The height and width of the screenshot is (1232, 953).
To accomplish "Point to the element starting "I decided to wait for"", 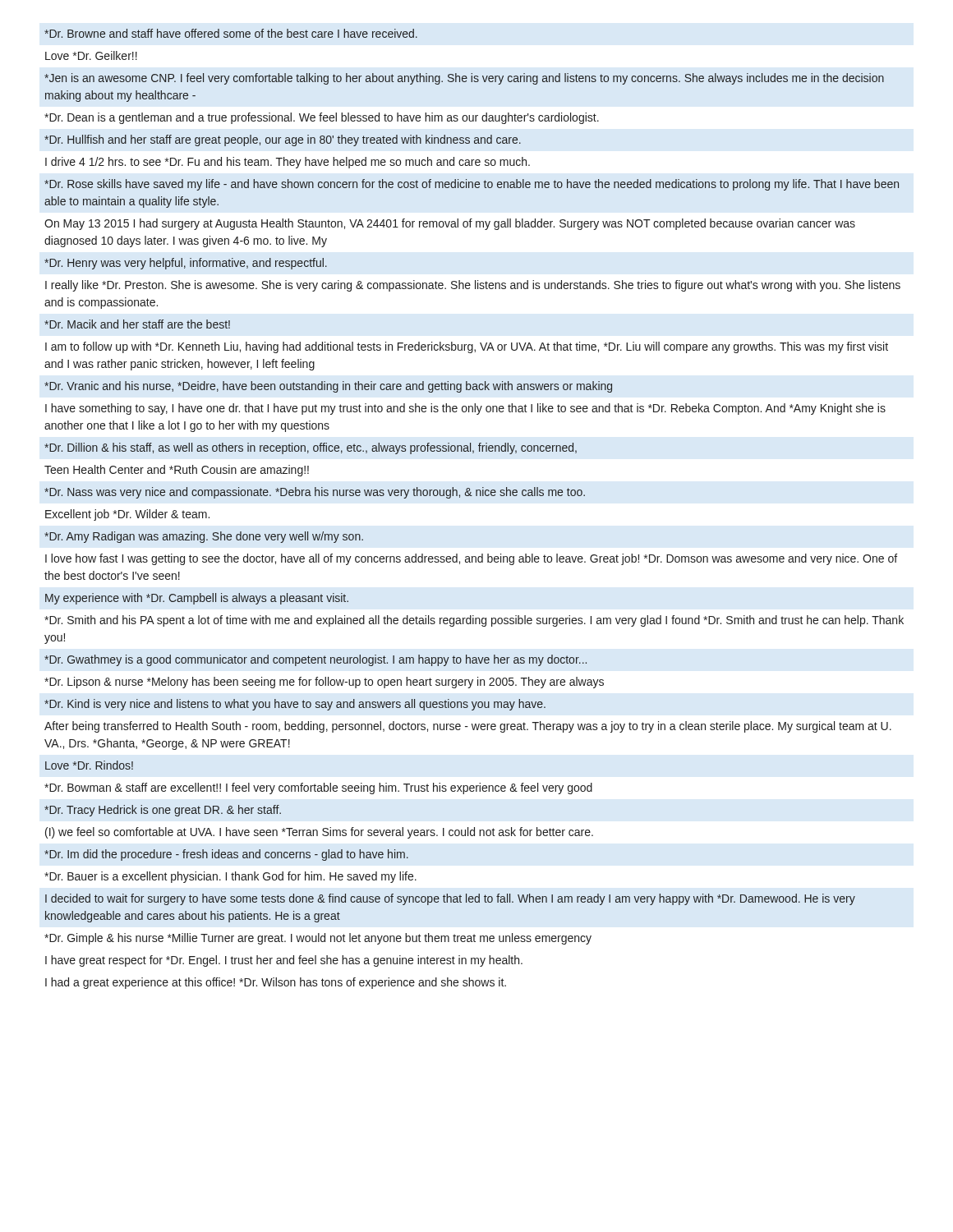I will coord(450,907).
